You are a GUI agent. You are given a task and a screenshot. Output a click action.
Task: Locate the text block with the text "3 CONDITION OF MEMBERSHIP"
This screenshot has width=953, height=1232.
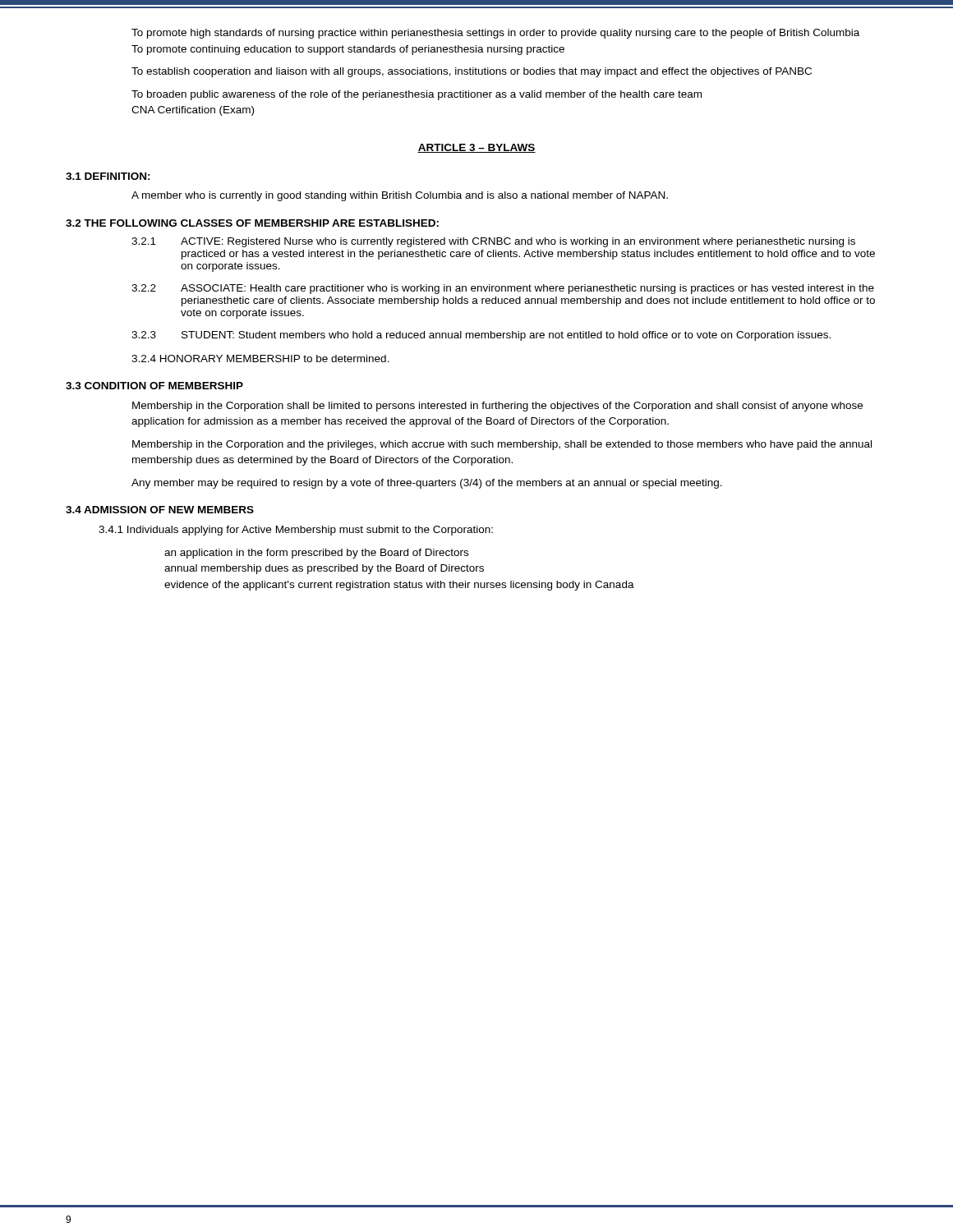click(476, 434)
